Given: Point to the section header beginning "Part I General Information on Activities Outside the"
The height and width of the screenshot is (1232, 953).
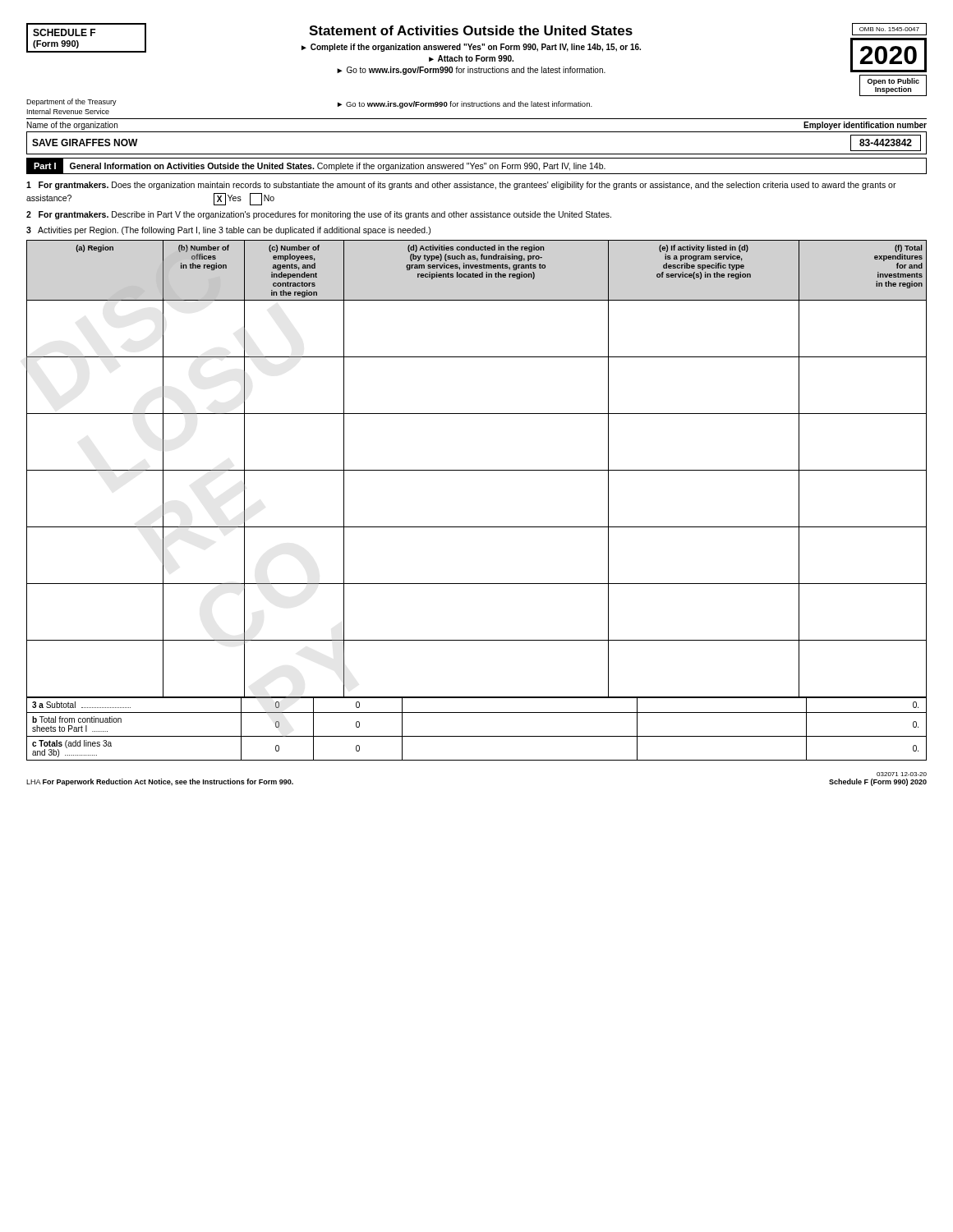Looking at the screenshot, I should click(476, 166).
